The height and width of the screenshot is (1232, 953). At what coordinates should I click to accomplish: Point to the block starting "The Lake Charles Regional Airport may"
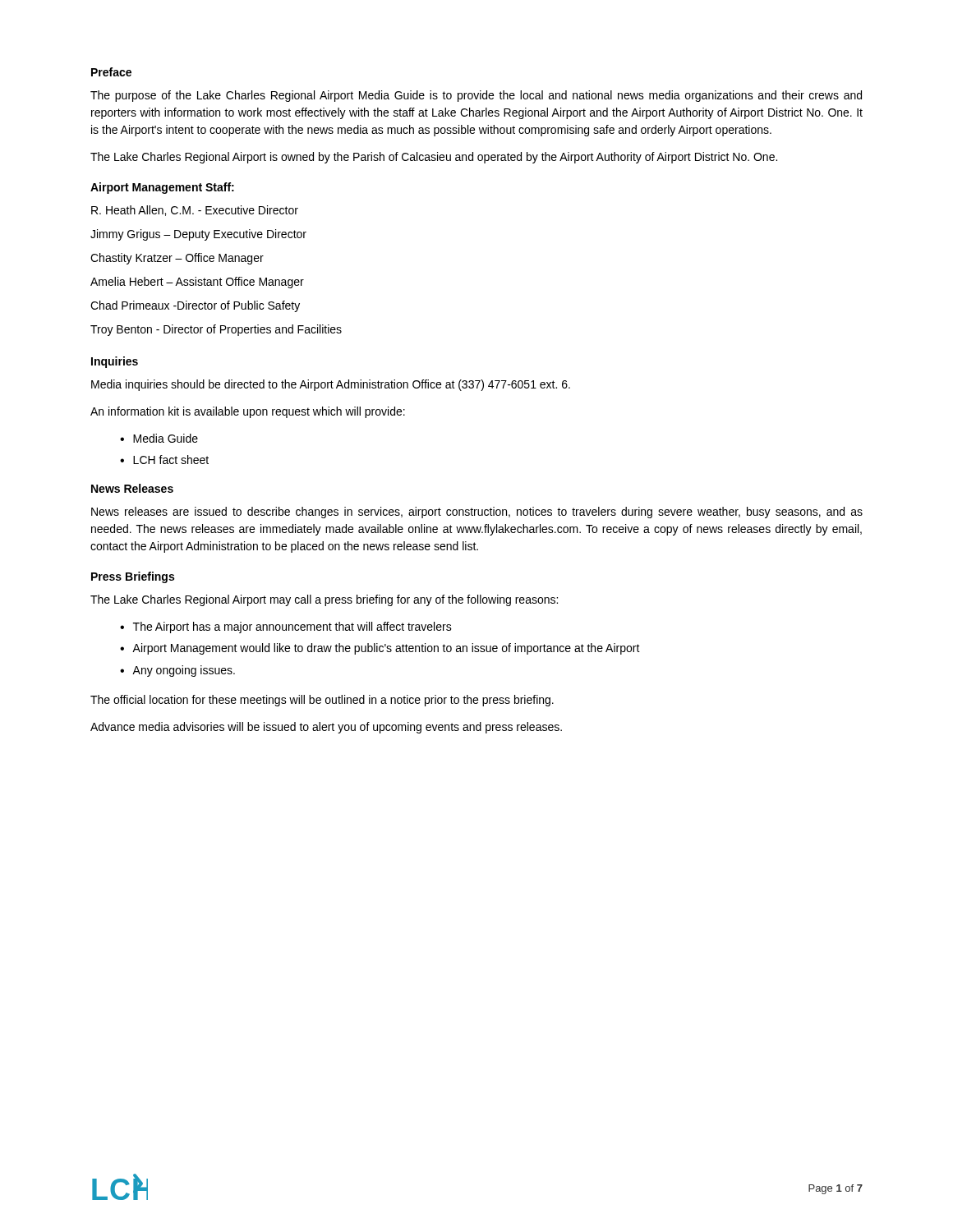pos(325,599)
